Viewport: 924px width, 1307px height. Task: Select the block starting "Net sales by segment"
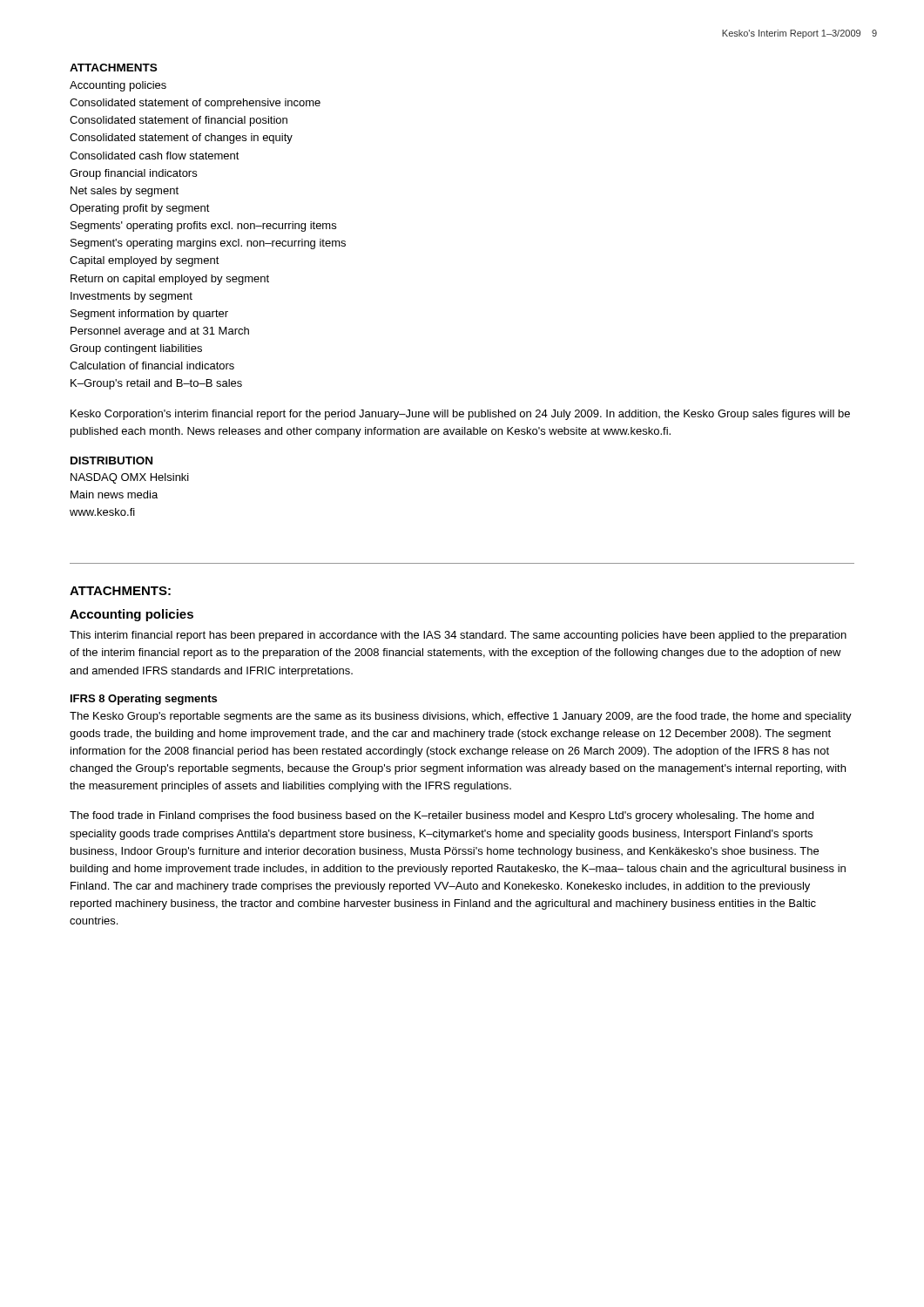click(124, 190)
